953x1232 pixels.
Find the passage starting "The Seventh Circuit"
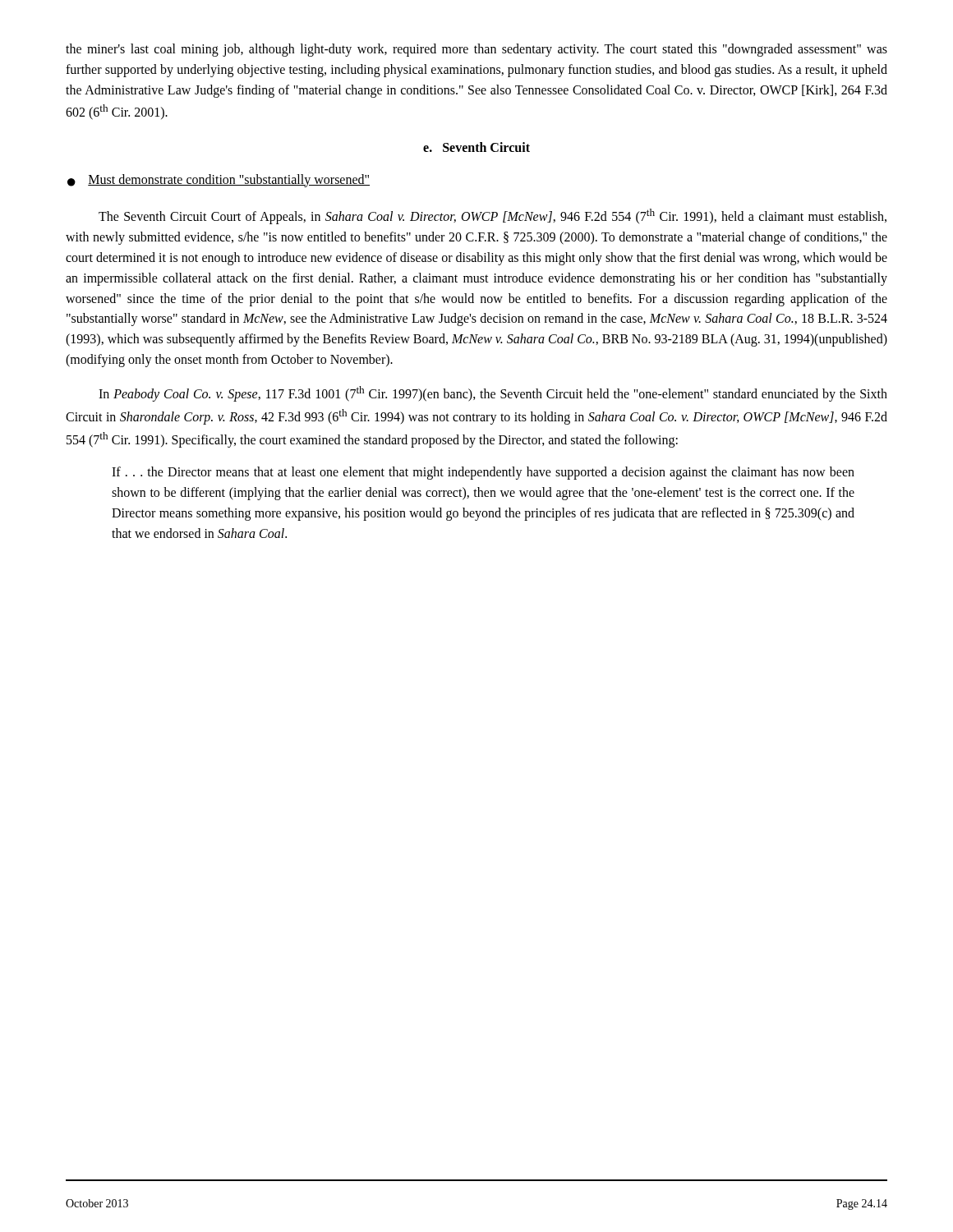coord(476,286)
